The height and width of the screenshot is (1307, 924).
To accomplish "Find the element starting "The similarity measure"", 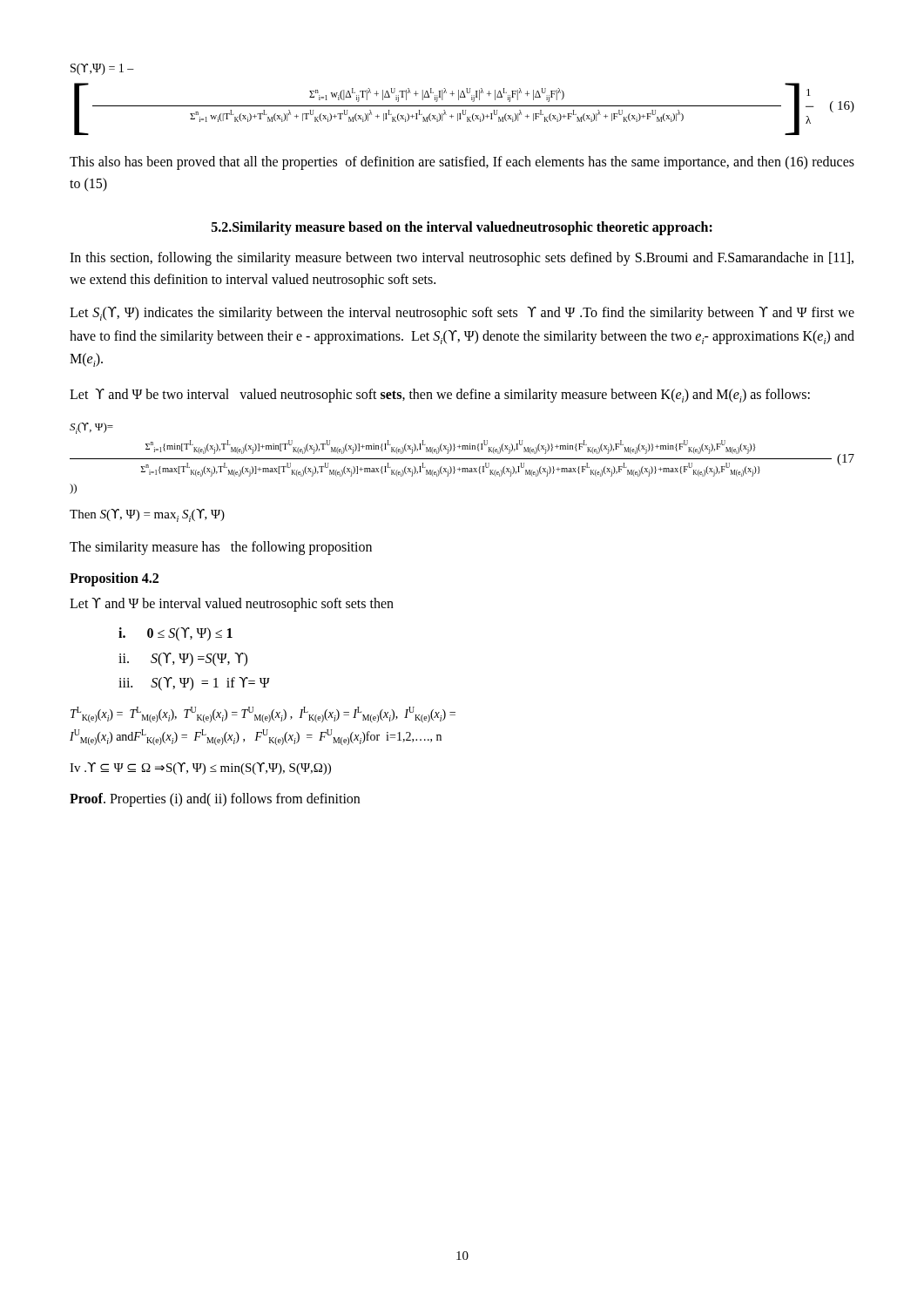I will (x=221, y=547).
